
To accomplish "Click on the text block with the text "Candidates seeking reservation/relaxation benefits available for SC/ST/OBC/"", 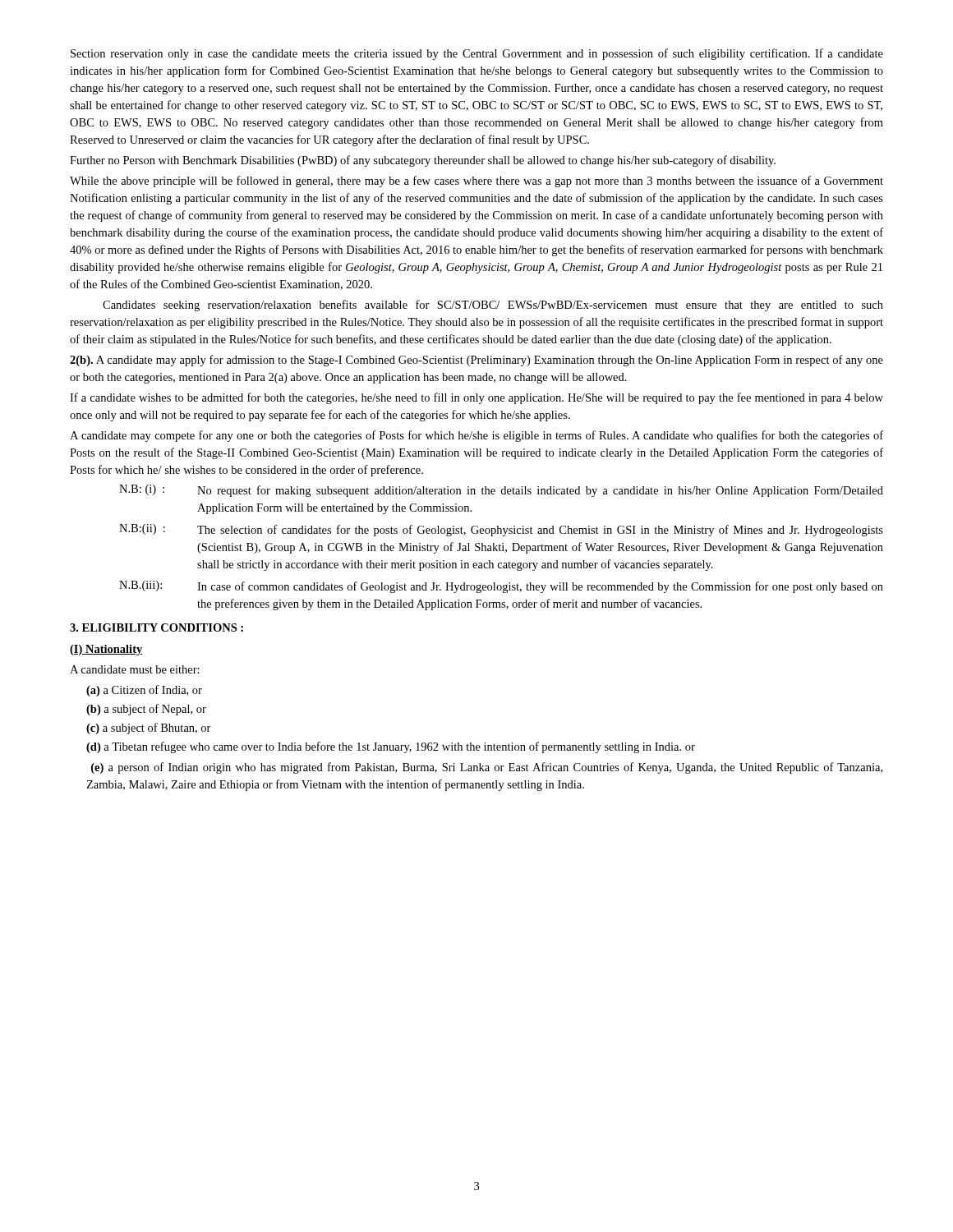I will tap(476, 323).
